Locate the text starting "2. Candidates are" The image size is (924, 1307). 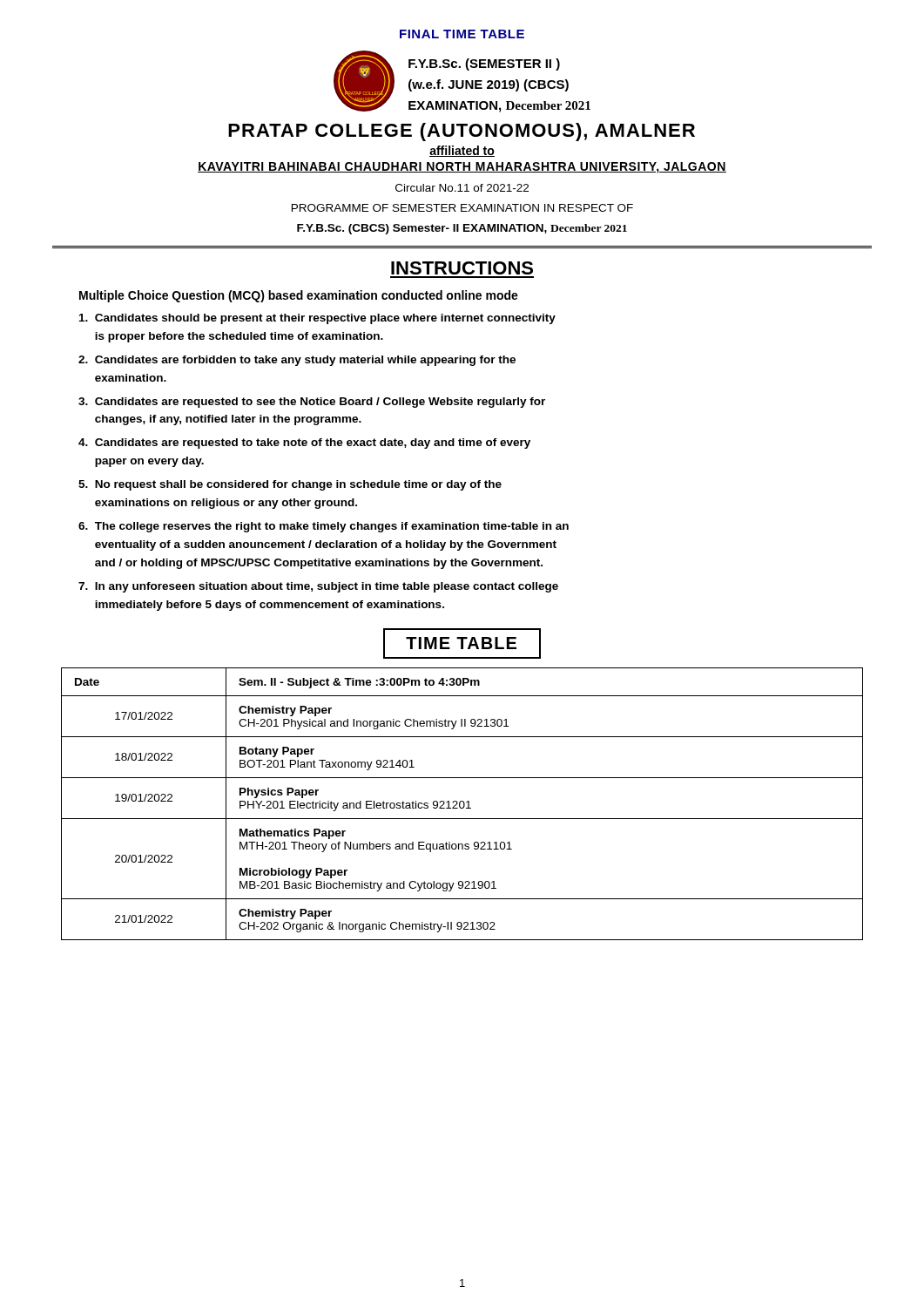tap(297, 368)
